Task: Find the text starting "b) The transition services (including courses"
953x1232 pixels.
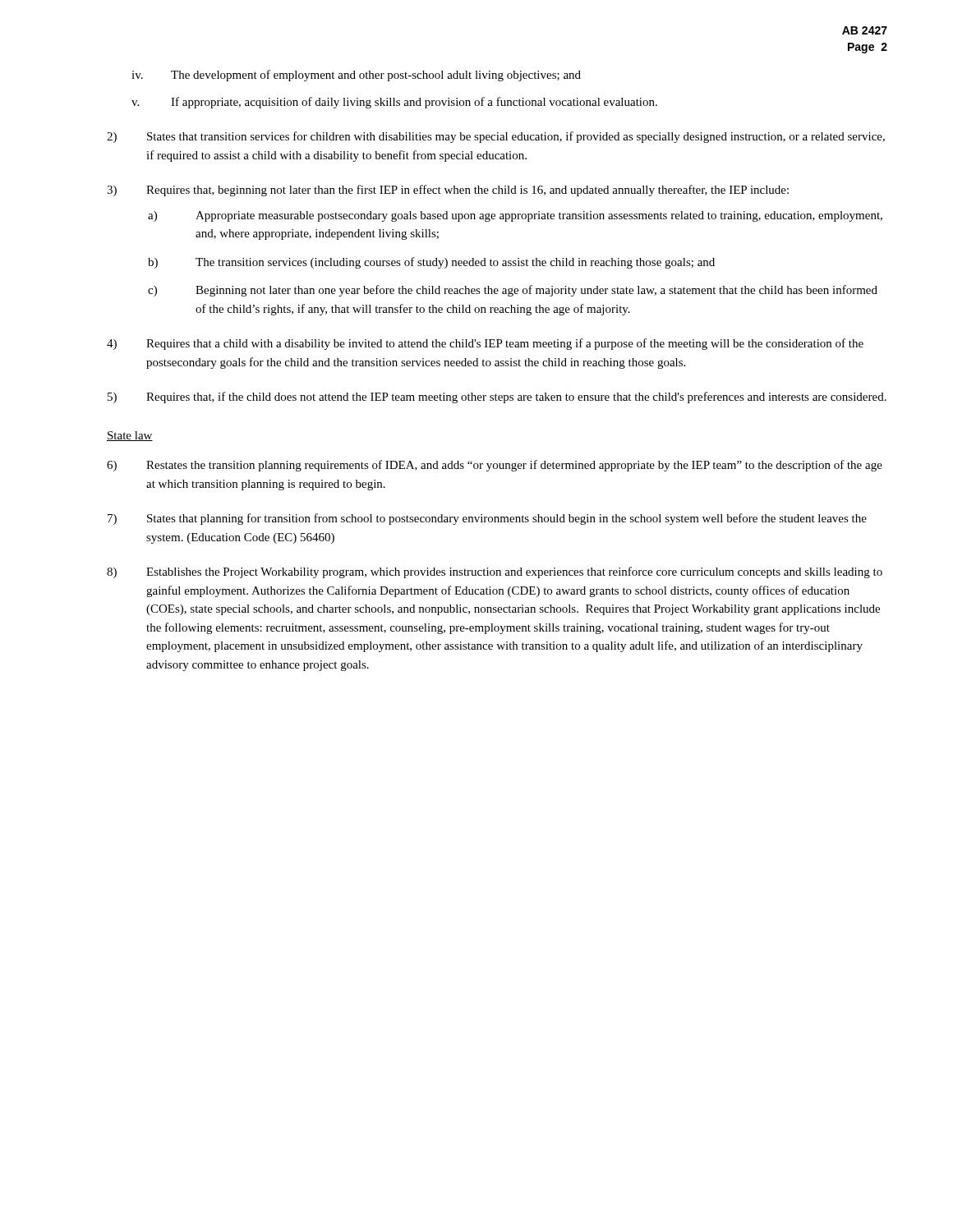Action: click(518, 262)
